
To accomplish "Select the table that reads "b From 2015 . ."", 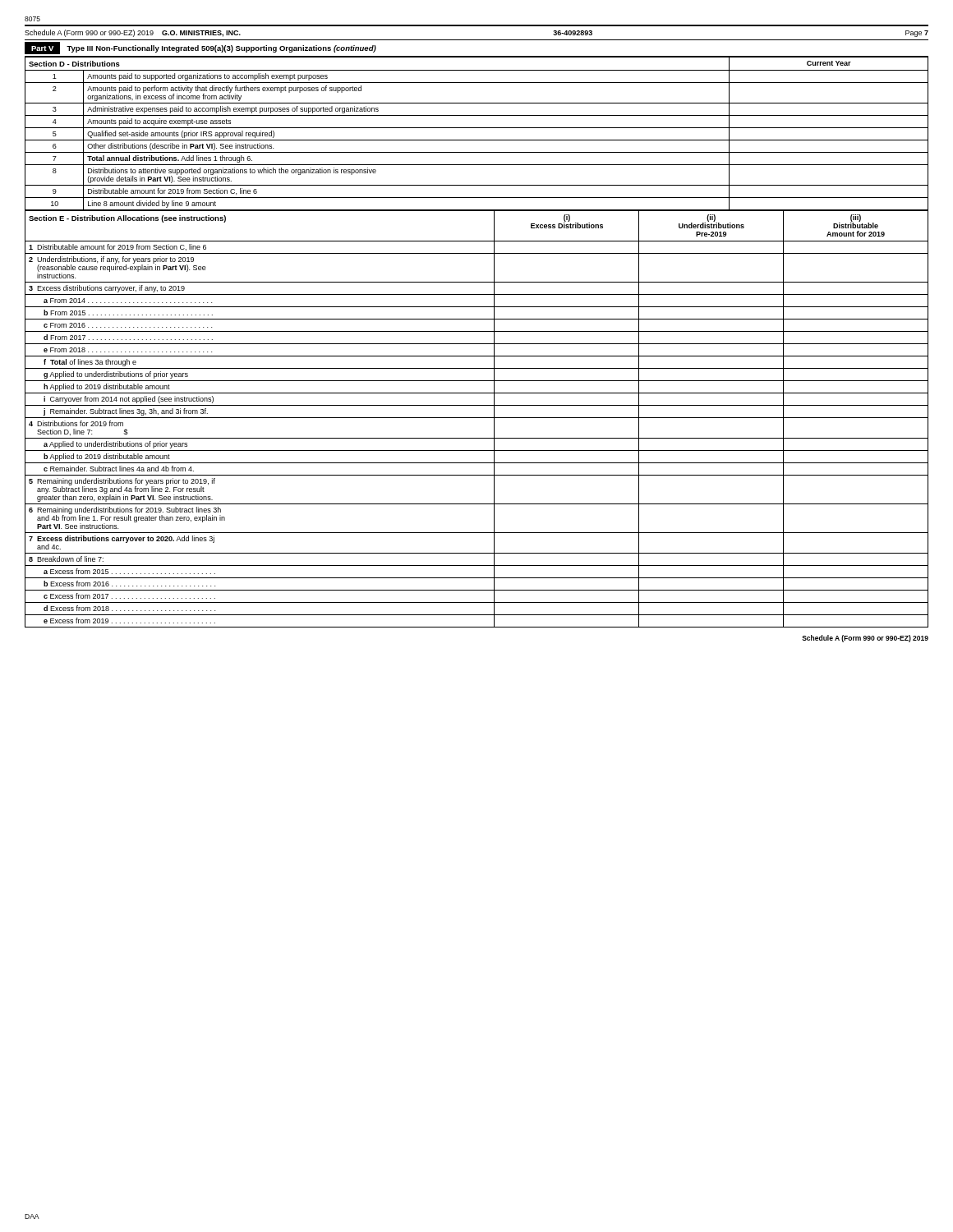I will [x=476, y=419].
